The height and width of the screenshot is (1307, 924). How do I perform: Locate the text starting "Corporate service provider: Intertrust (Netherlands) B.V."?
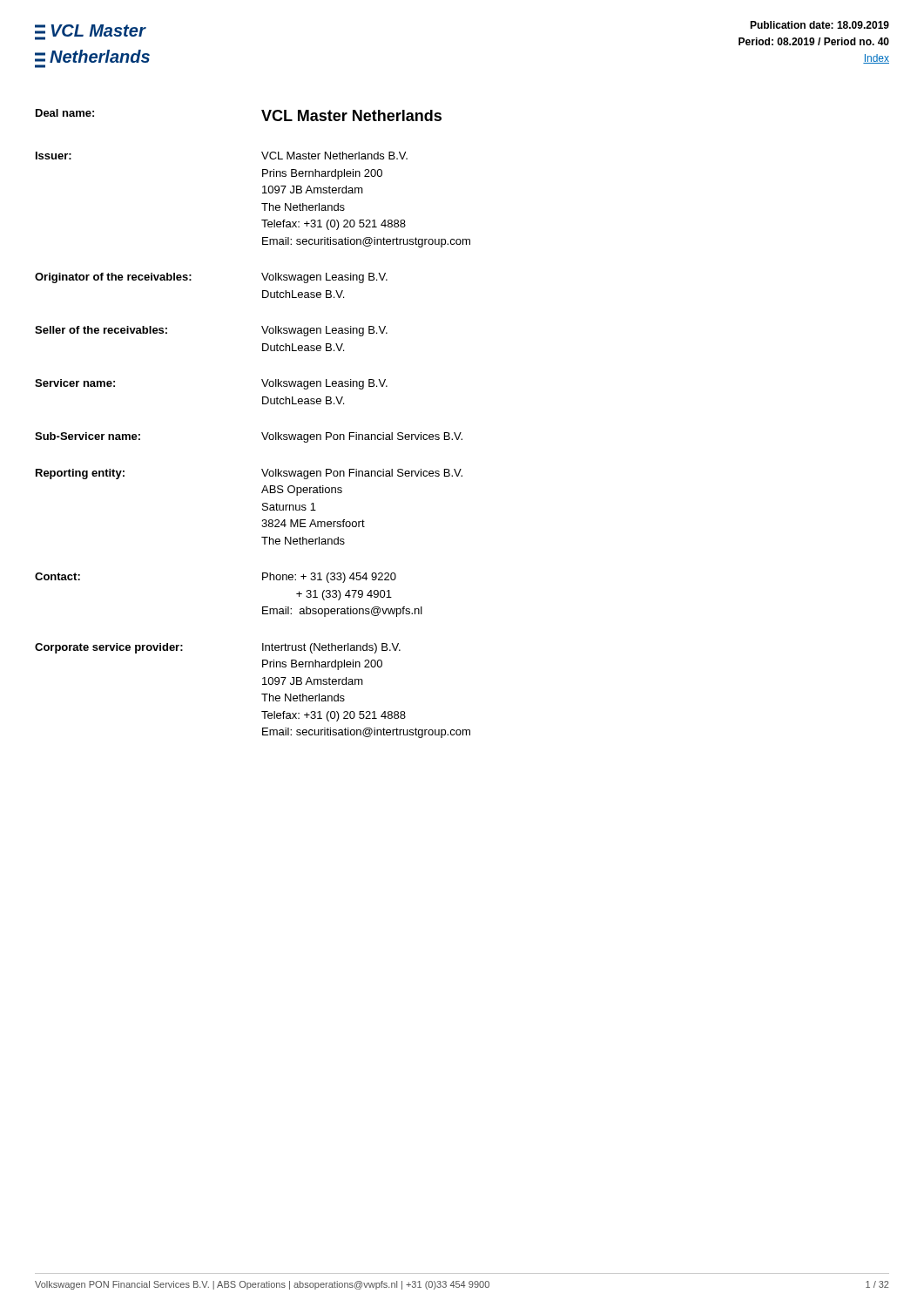pyautogui.click(x=111, y=648)
